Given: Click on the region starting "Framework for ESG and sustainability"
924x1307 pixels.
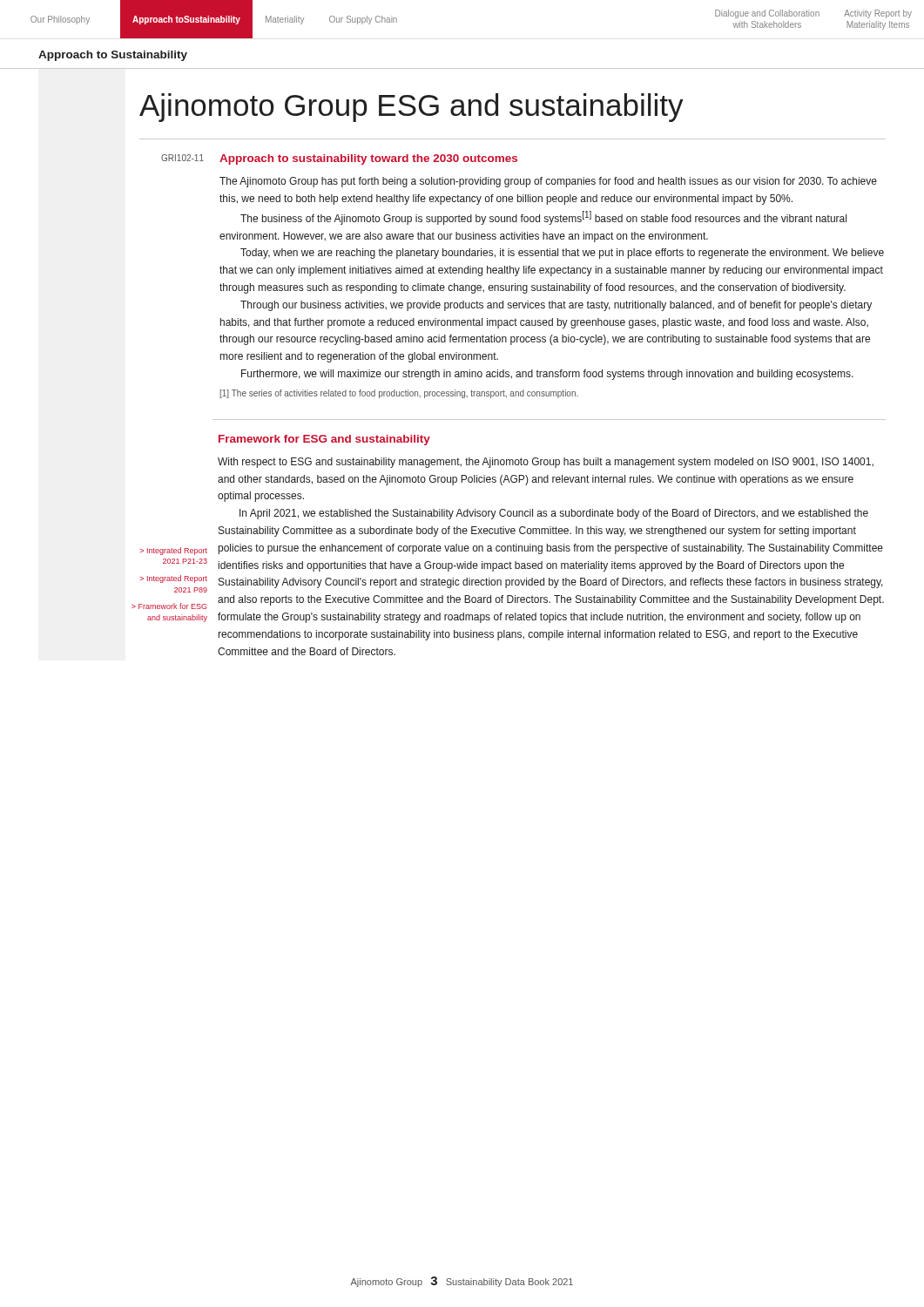Looking at the screenshot, I should point(324,438).
